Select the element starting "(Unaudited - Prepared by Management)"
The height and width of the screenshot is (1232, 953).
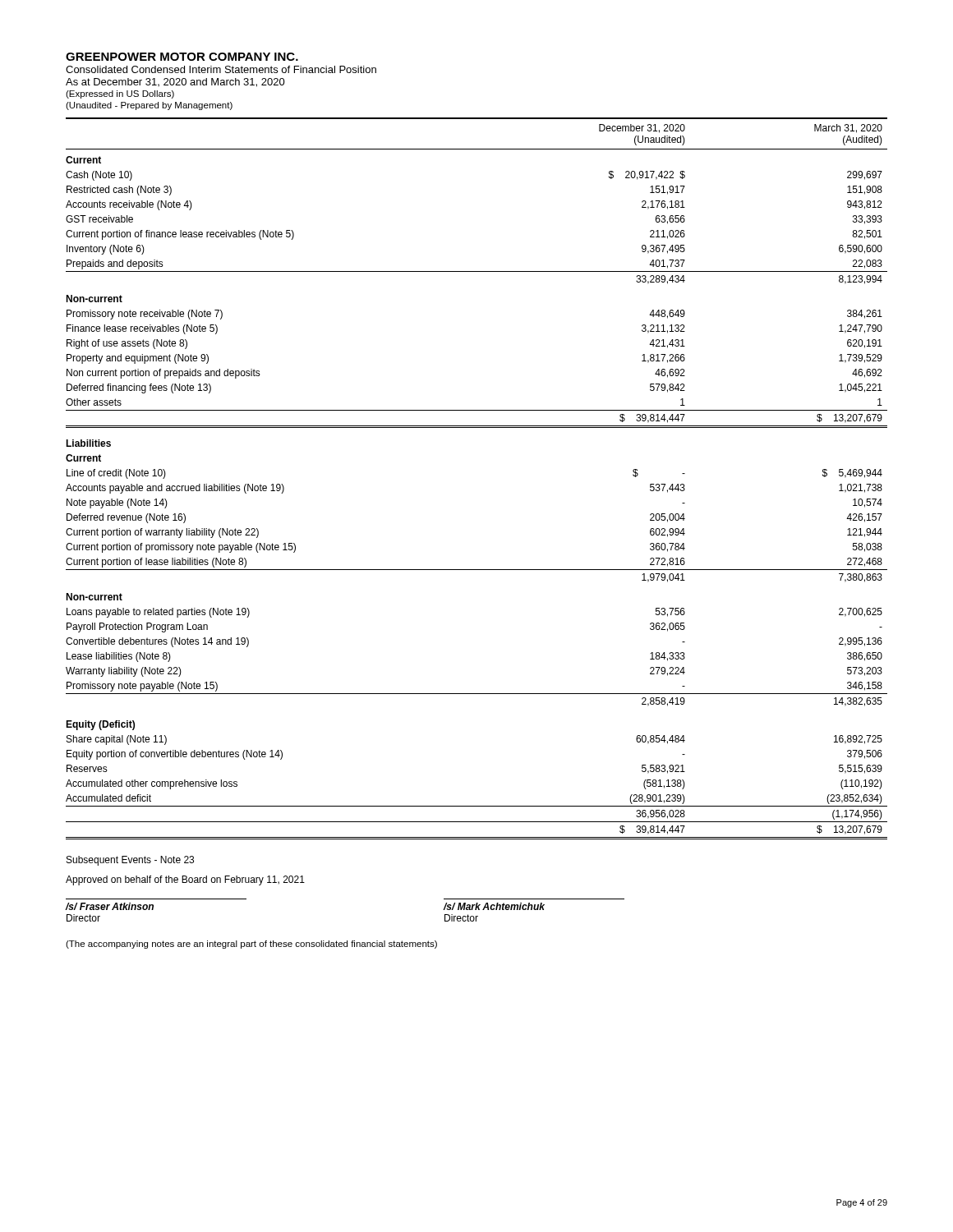[149, 105]
